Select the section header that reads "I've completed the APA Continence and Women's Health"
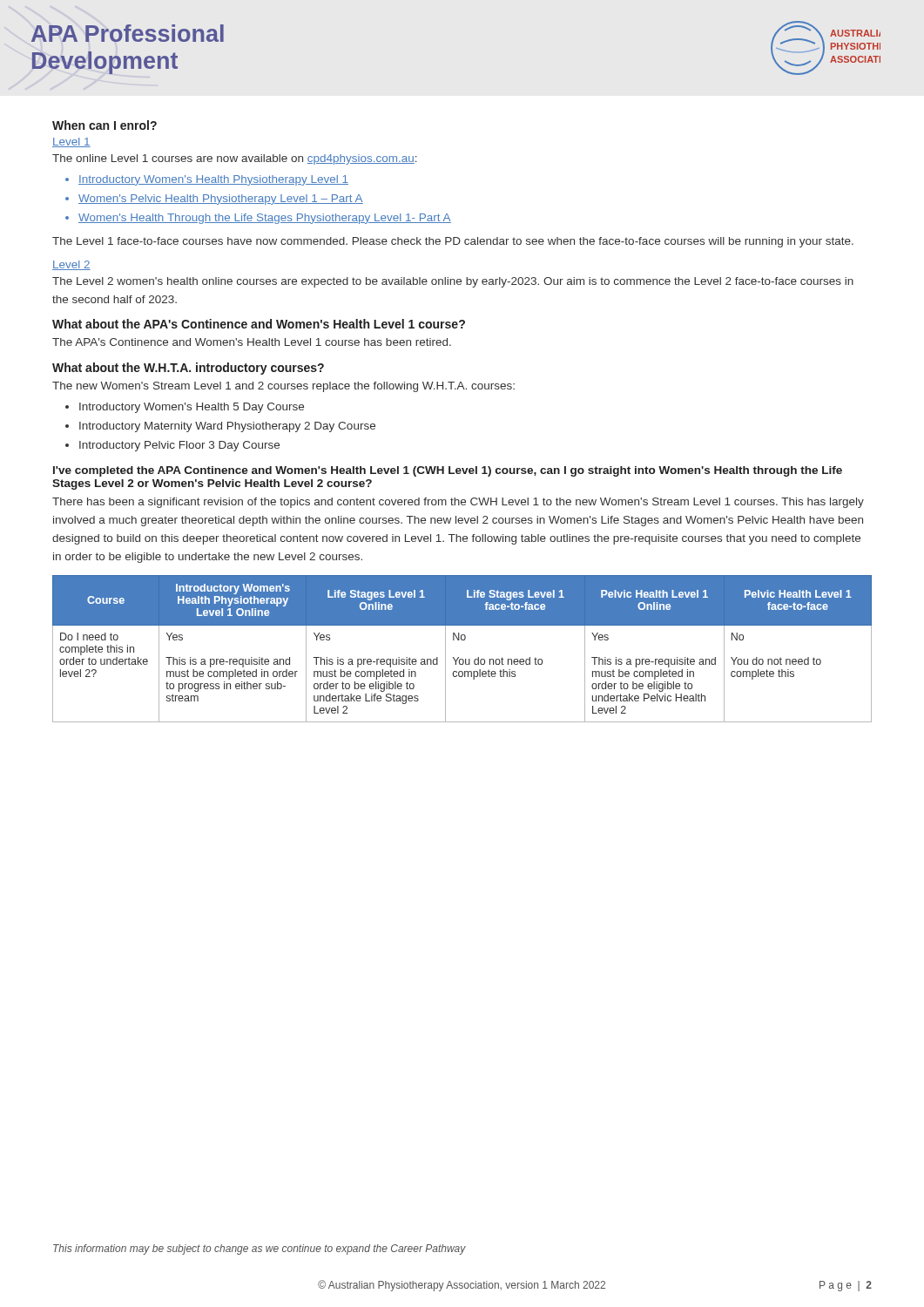 [447, 477]
